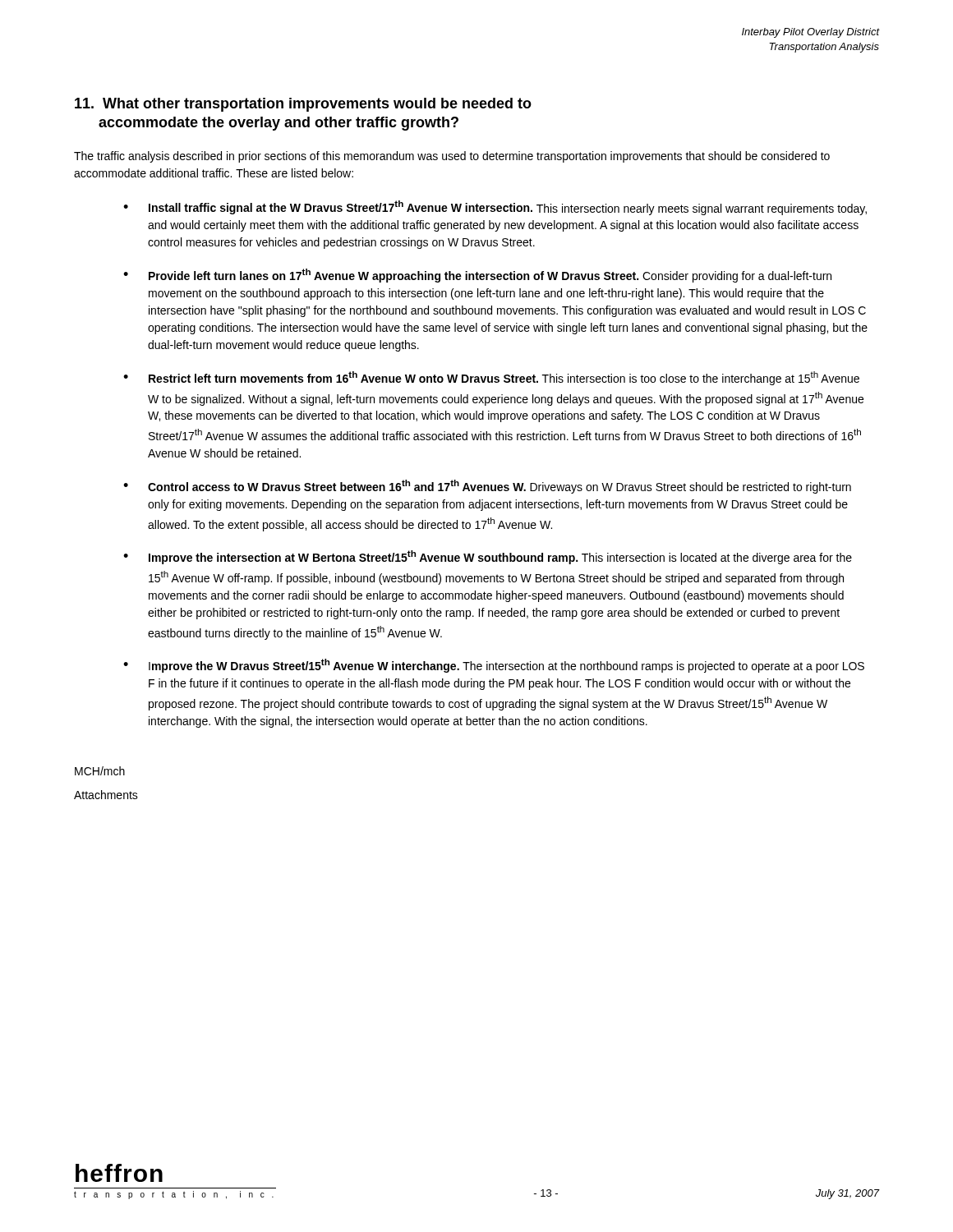
Task: Point to the block starting "• Control access to W"
Action: (497, 504)
